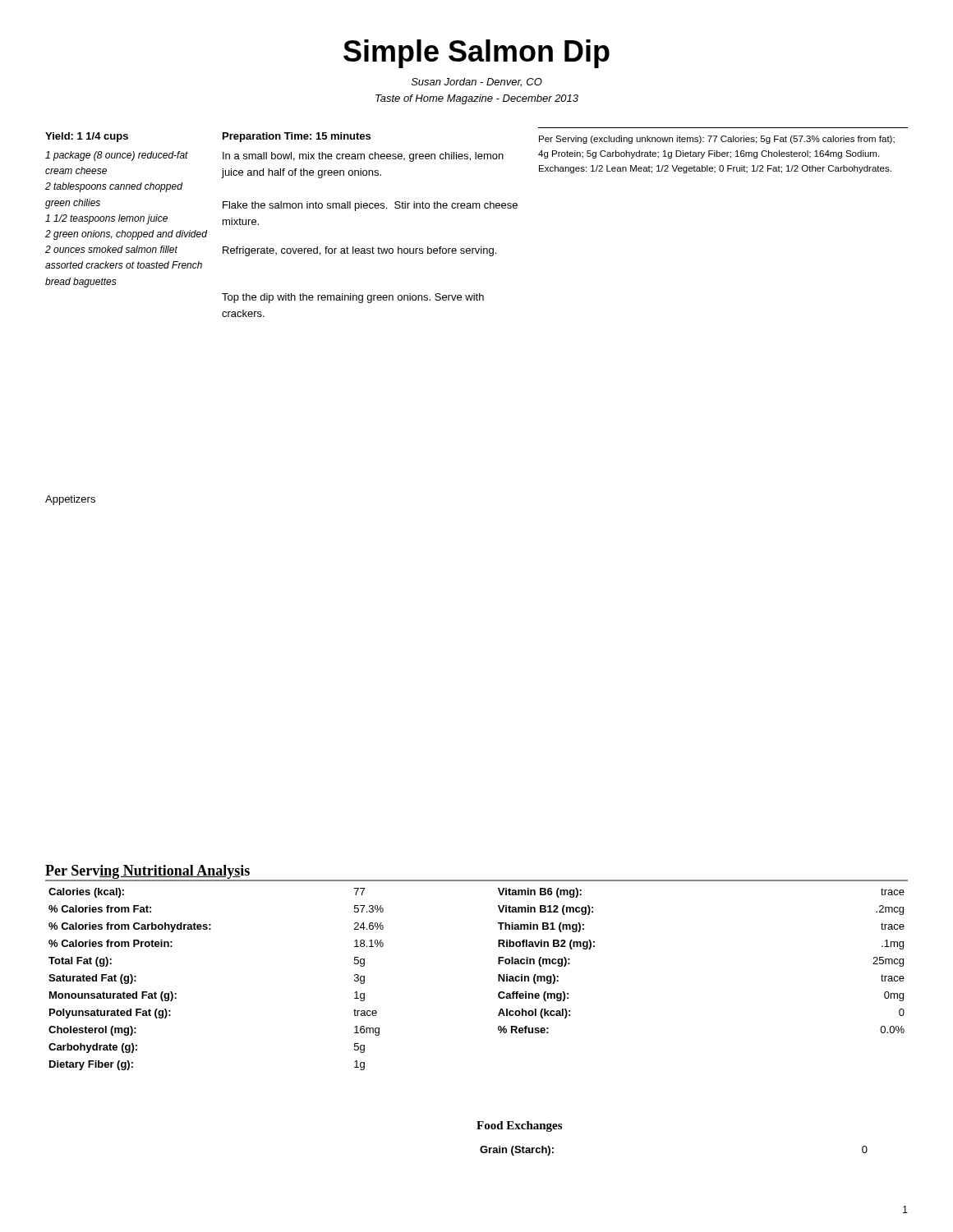Image resolution: width=953 pixels, height=1232 pixels.
Task: Locate the block of text that opens with "Refrigerate, covered, for at least two"
Action: point(360,250)
